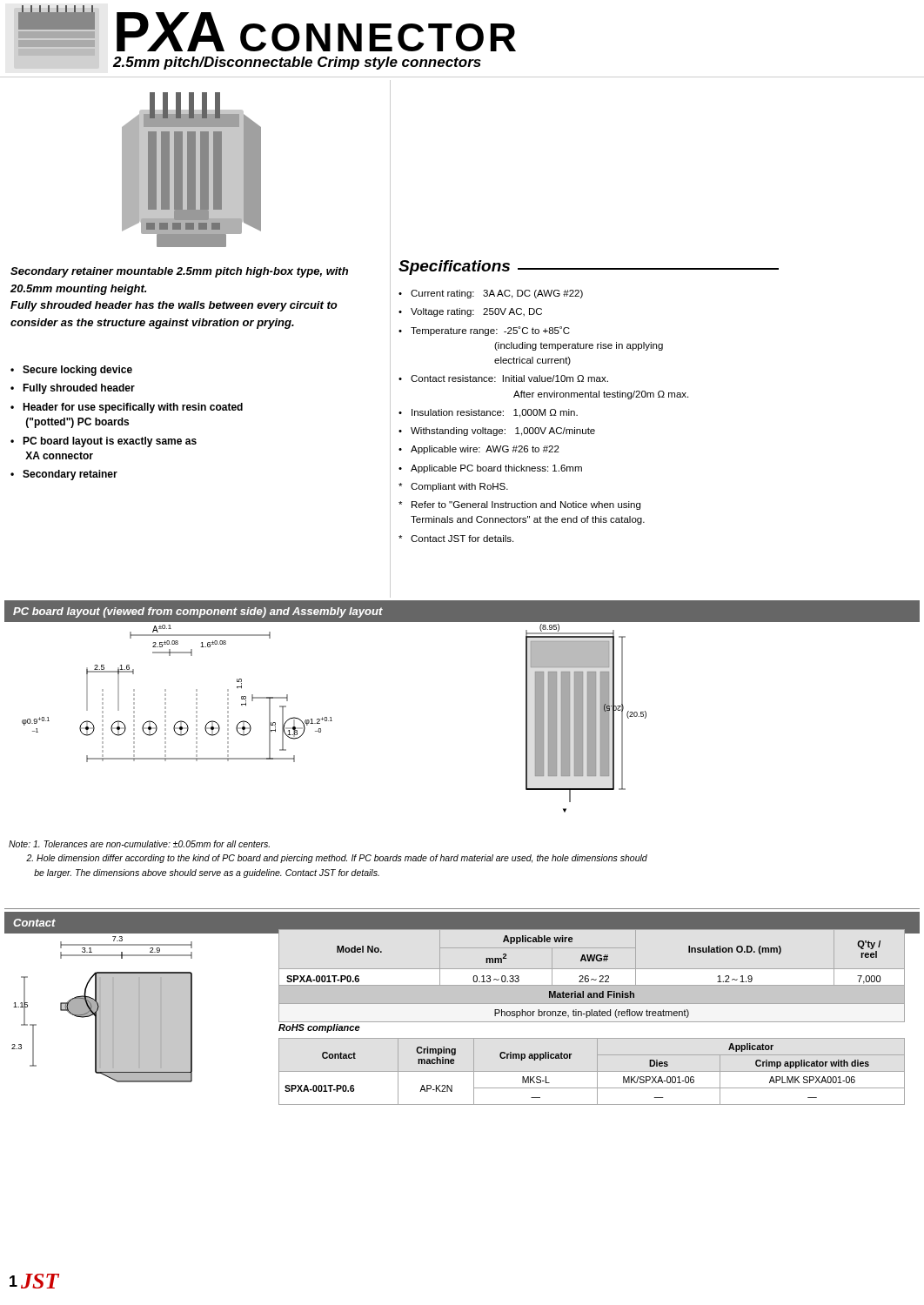The image size is (924, 1305).
Task: Click on the text starting "• Contact resistance: Initial value/10m"
Action: (x=655, y=387)
